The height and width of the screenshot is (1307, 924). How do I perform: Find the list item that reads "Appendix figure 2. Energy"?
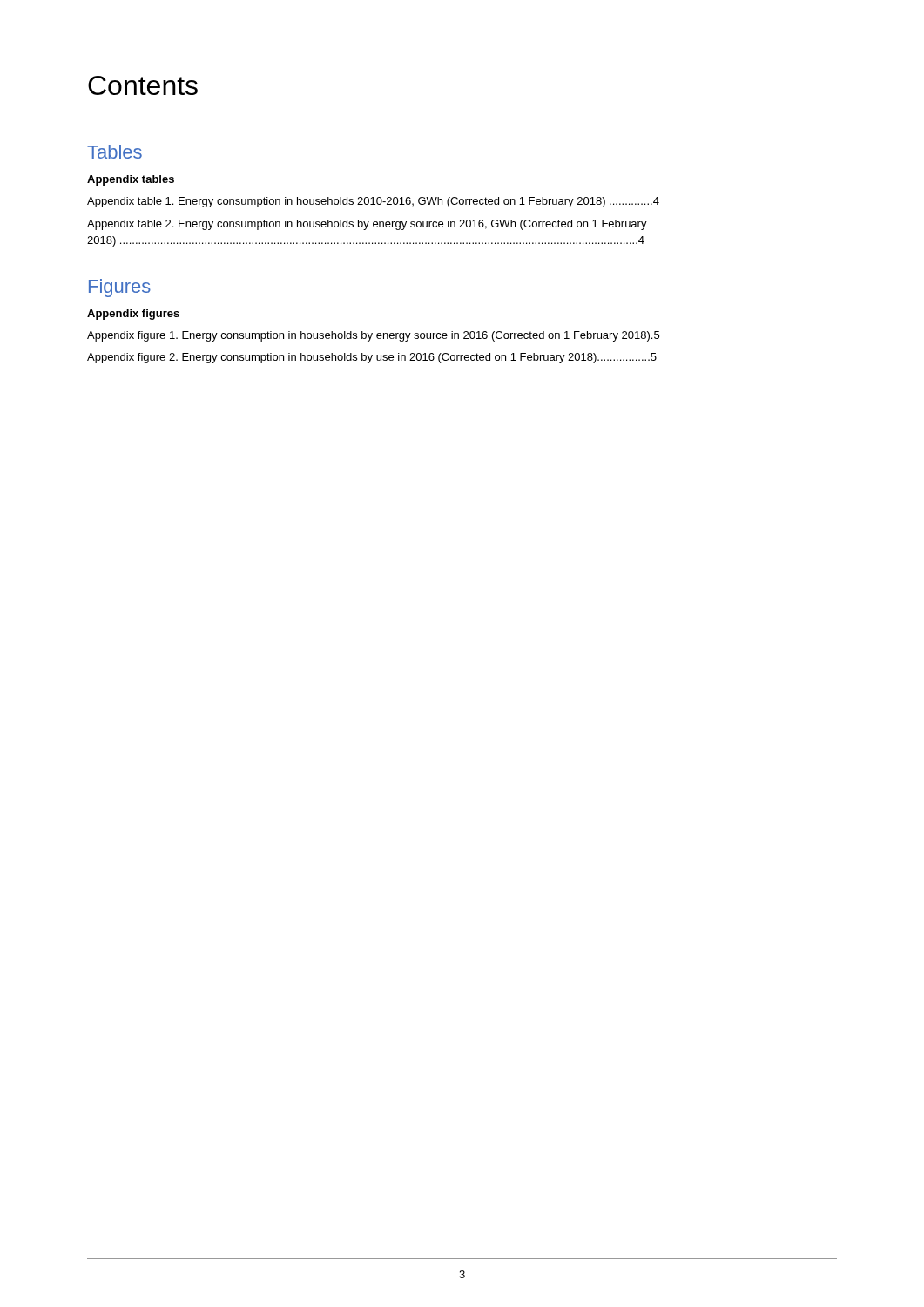tap(462, 357)
